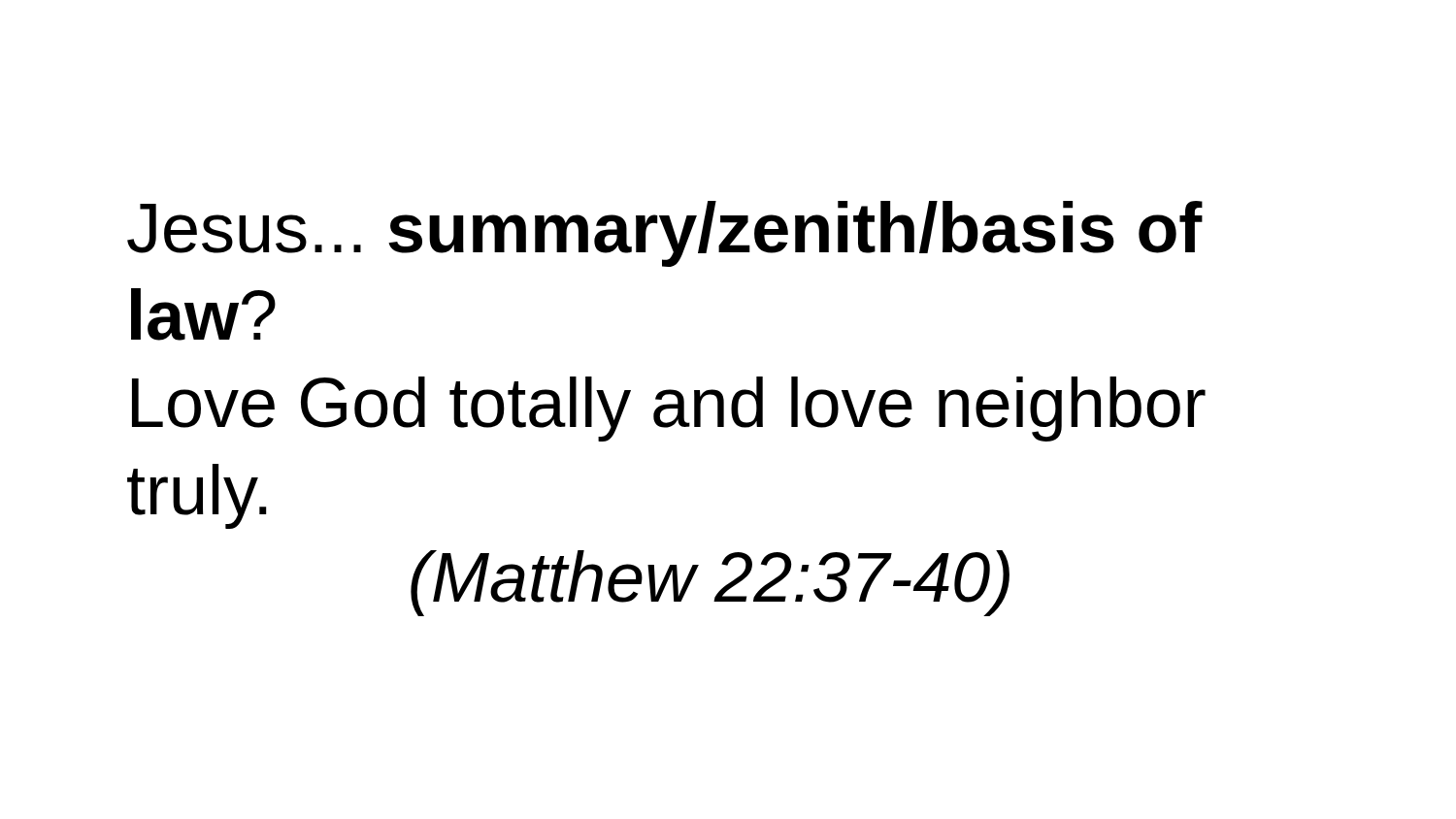Locate the title that opens with "Jesus... summary/zenith/basis of law? Love God totally"
This screenshot has height=819, width=1456.
[666, 403]
